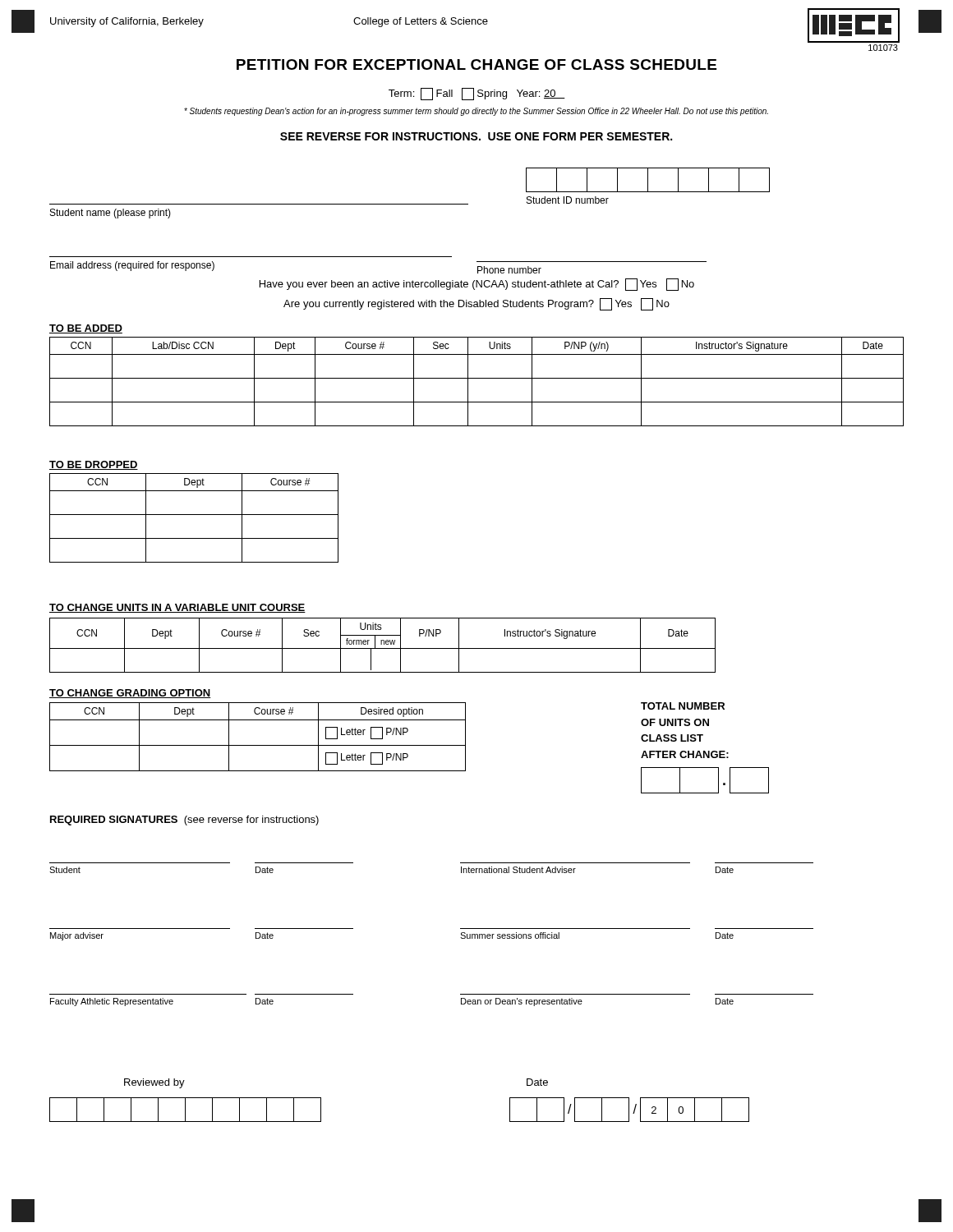Point to the section header beginning "SEE REVERSE FOR INSTRUCTIONS. USE ONE FORM"
This screenshot has width=953, height=1232.
tap(476, 136)
